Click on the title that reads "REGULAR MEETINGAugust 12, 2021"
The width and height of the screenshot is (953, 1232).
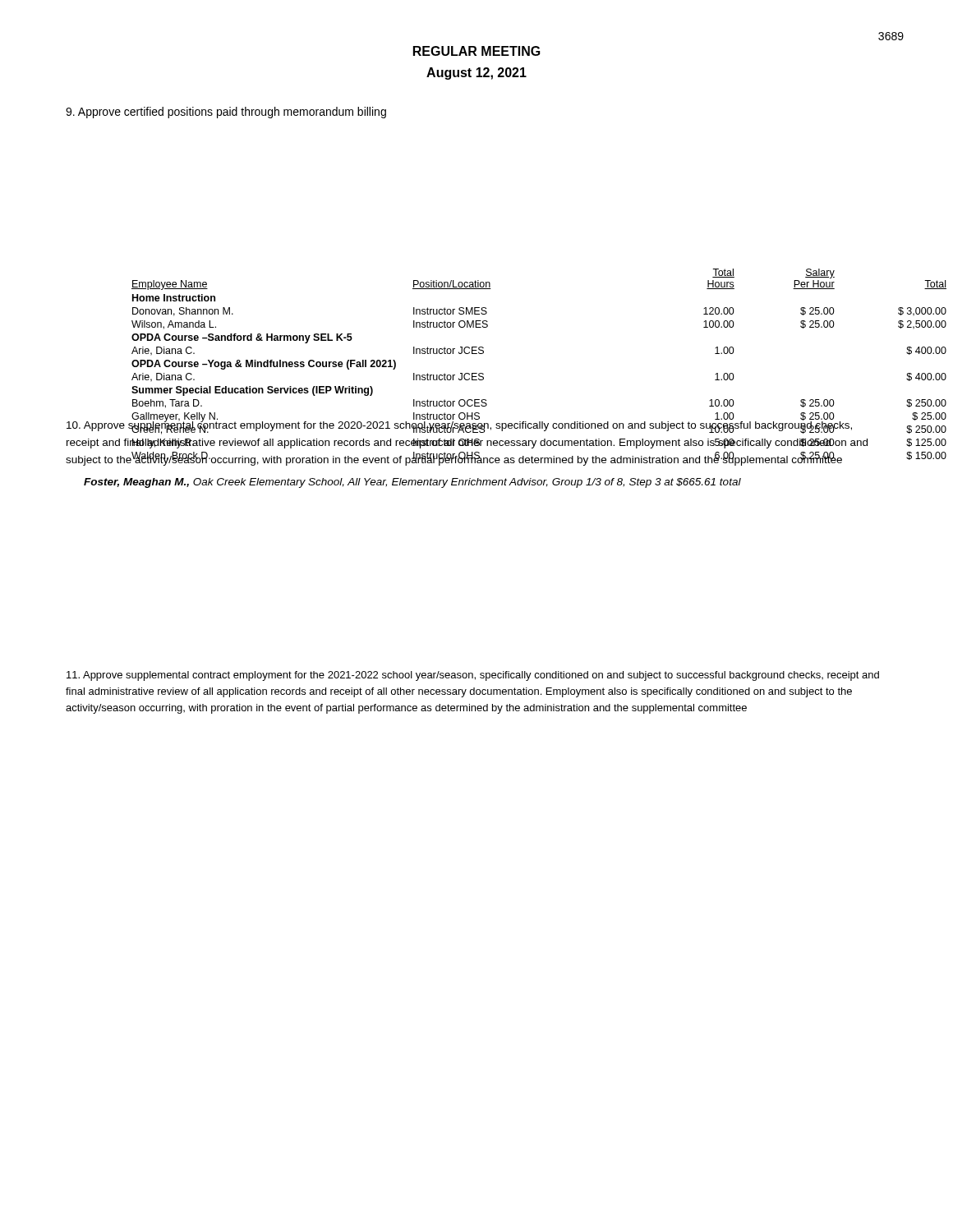(x=476, y=62)
